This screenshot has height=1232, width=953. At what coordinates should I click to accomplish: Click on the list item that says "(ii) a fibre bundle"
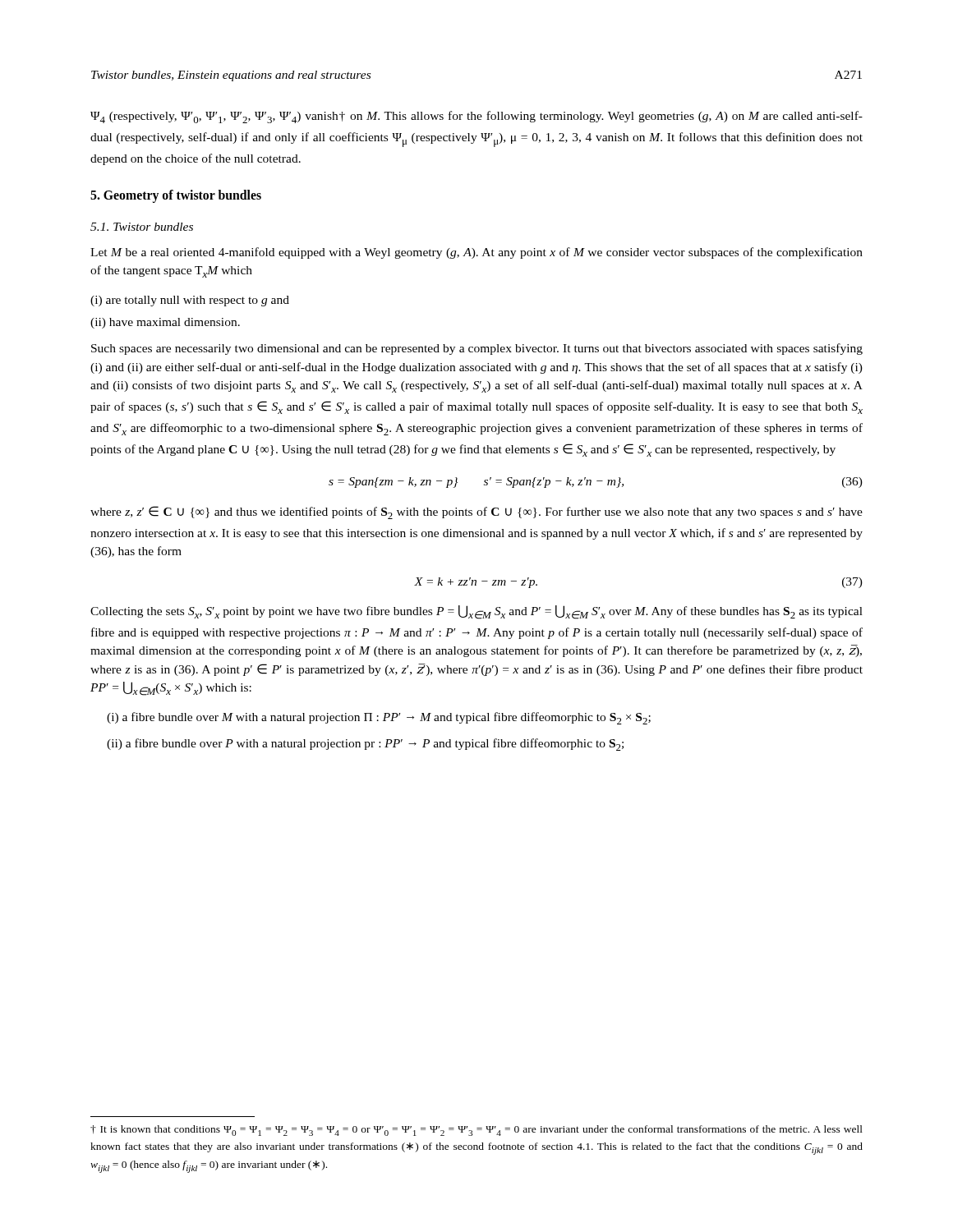[366, 745]
